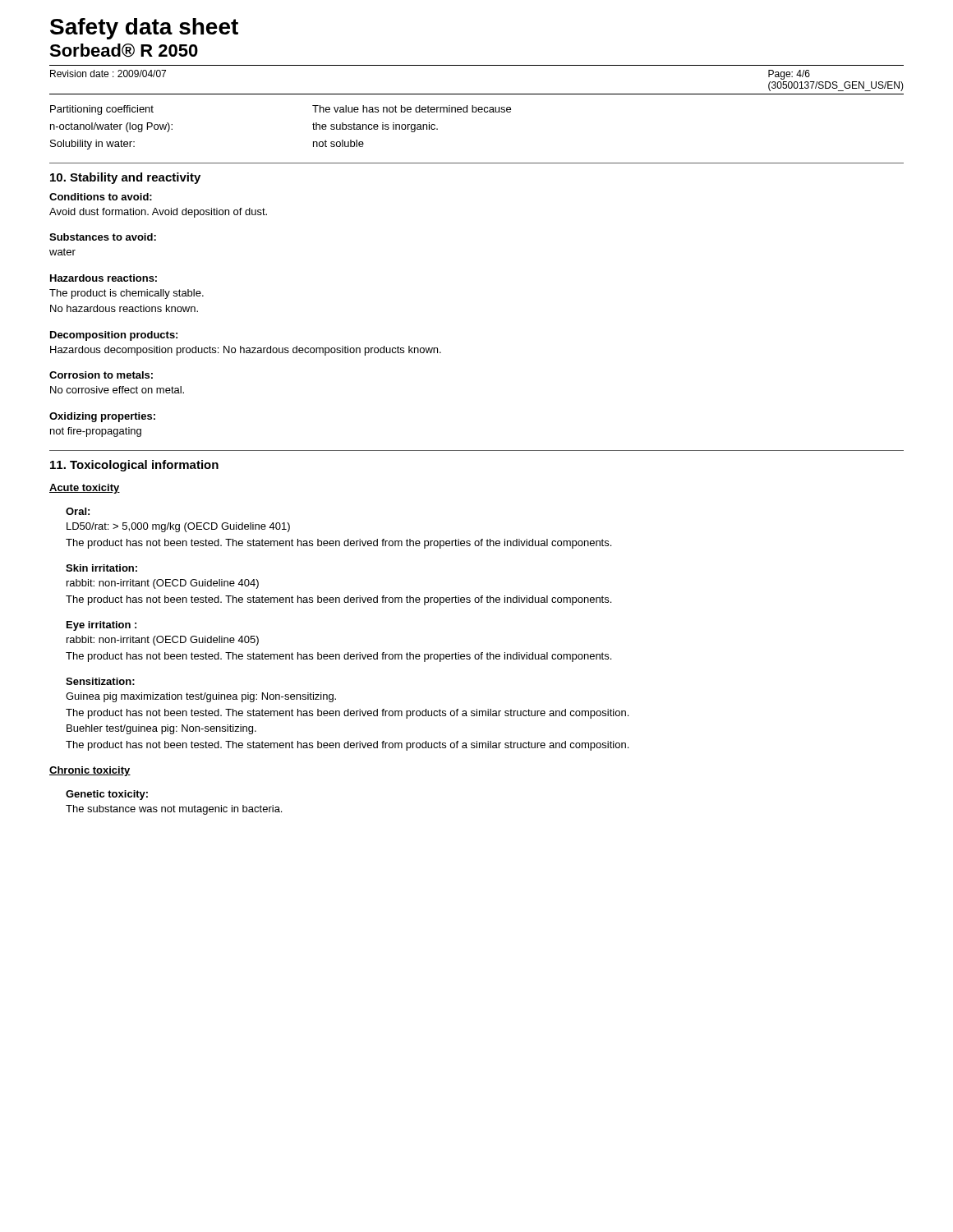953x1232 pixels.
Task: Find the text block that says "Skin irritation: rabbit: non-irritant (OECD Guideline 404)"
Action: tap(485, 584)
